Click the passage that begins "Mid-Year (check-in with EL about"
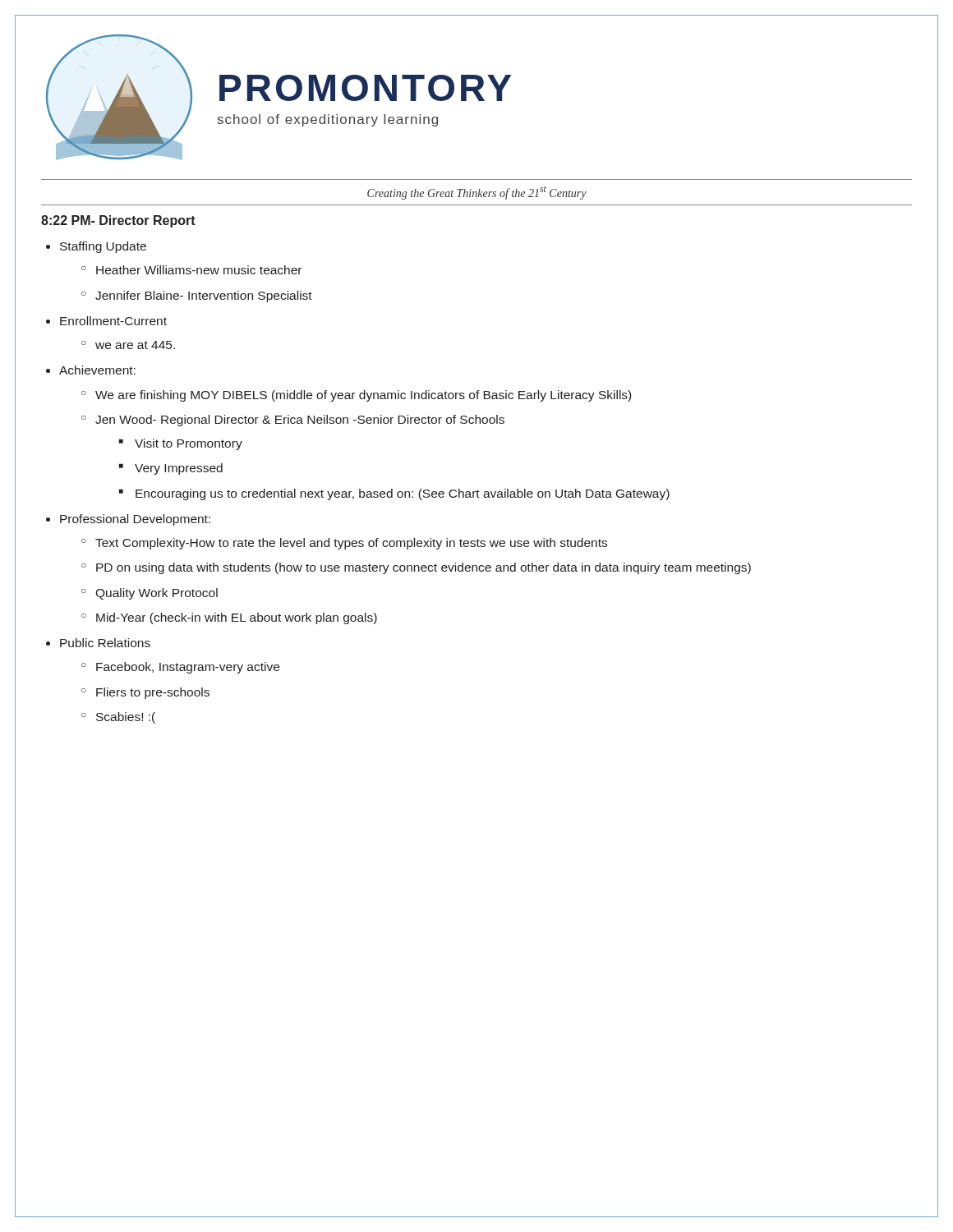Viewport: 953px width, 1232px height. (x=236, y=617)
